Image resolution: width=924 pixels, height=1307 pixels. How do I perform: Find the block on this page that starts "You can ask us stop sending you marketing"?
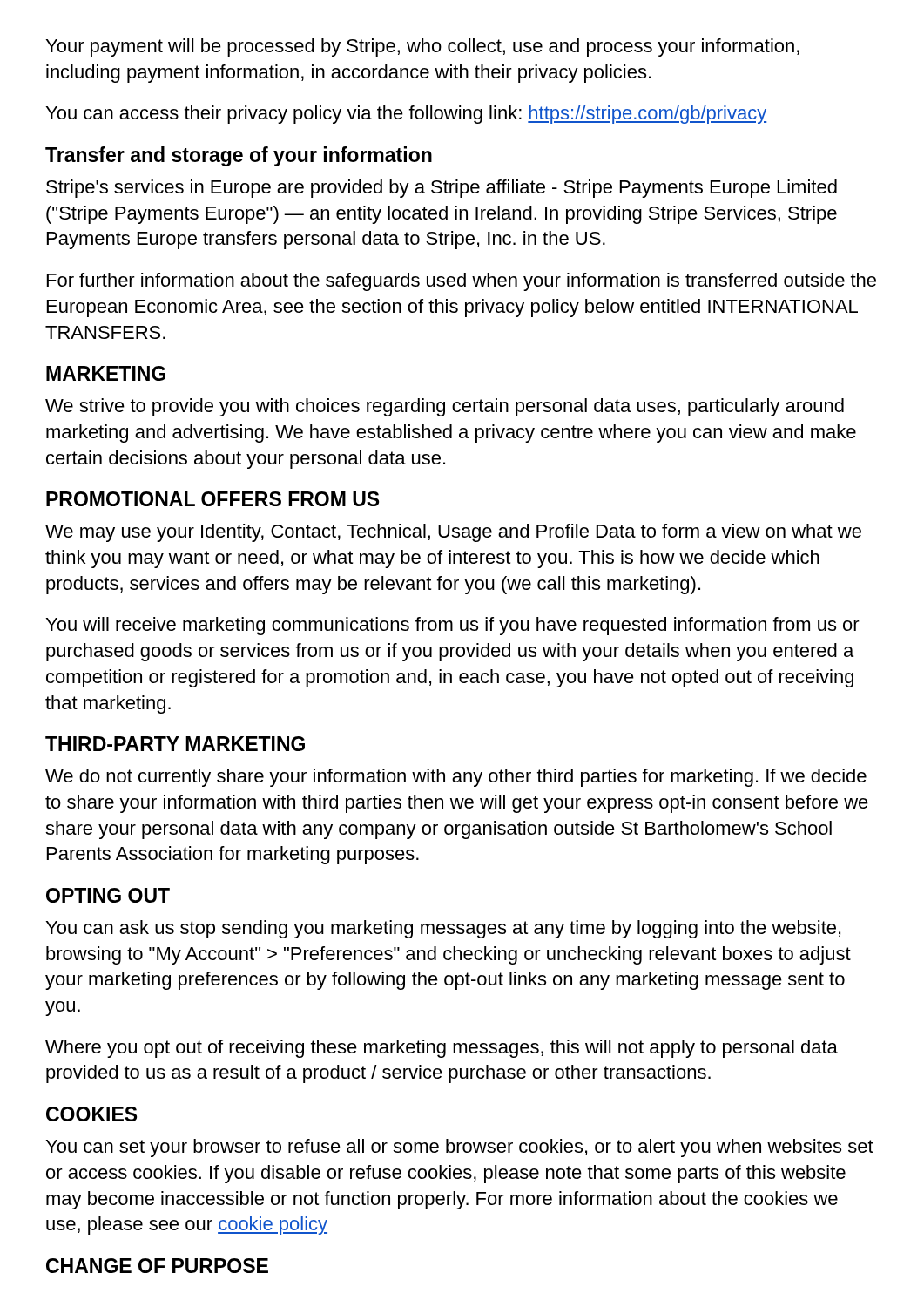click(x=448, y=966)
